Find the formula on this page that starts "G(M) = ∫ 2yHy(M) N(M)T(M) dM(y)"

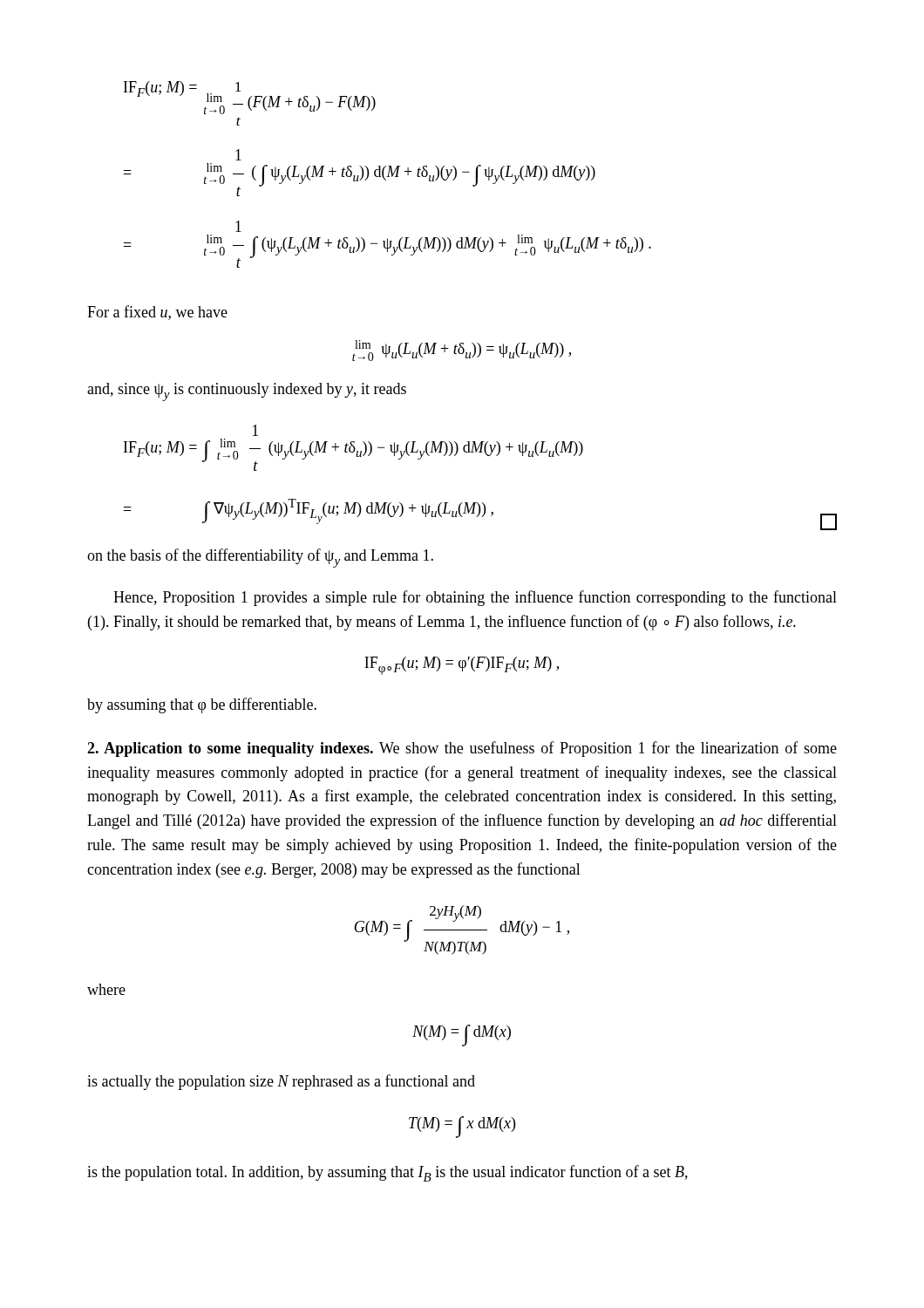click(x=462, y=929)
